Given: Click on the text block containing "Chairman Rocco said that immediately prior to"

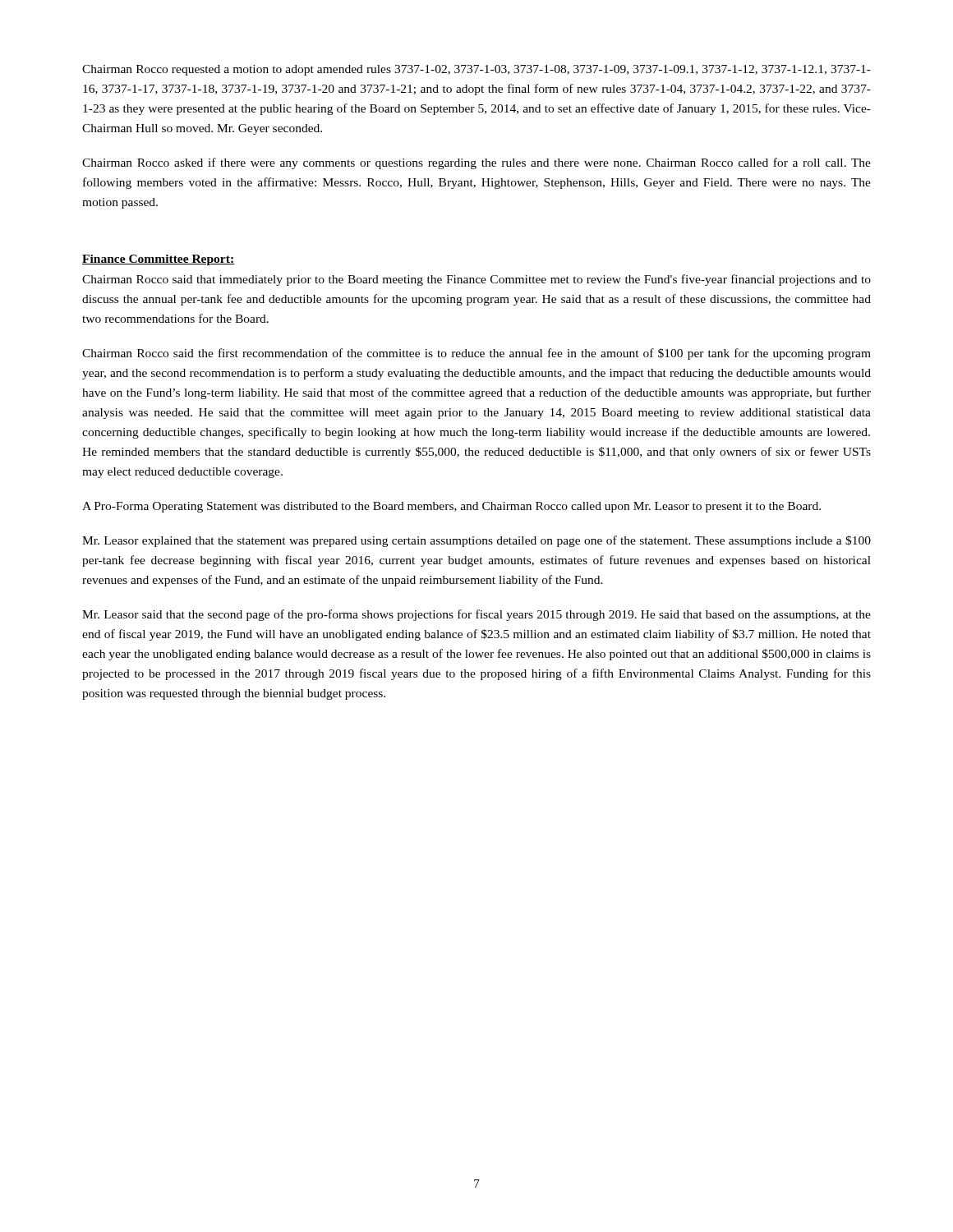Looking at the screenshot, I should coord(476,299).
